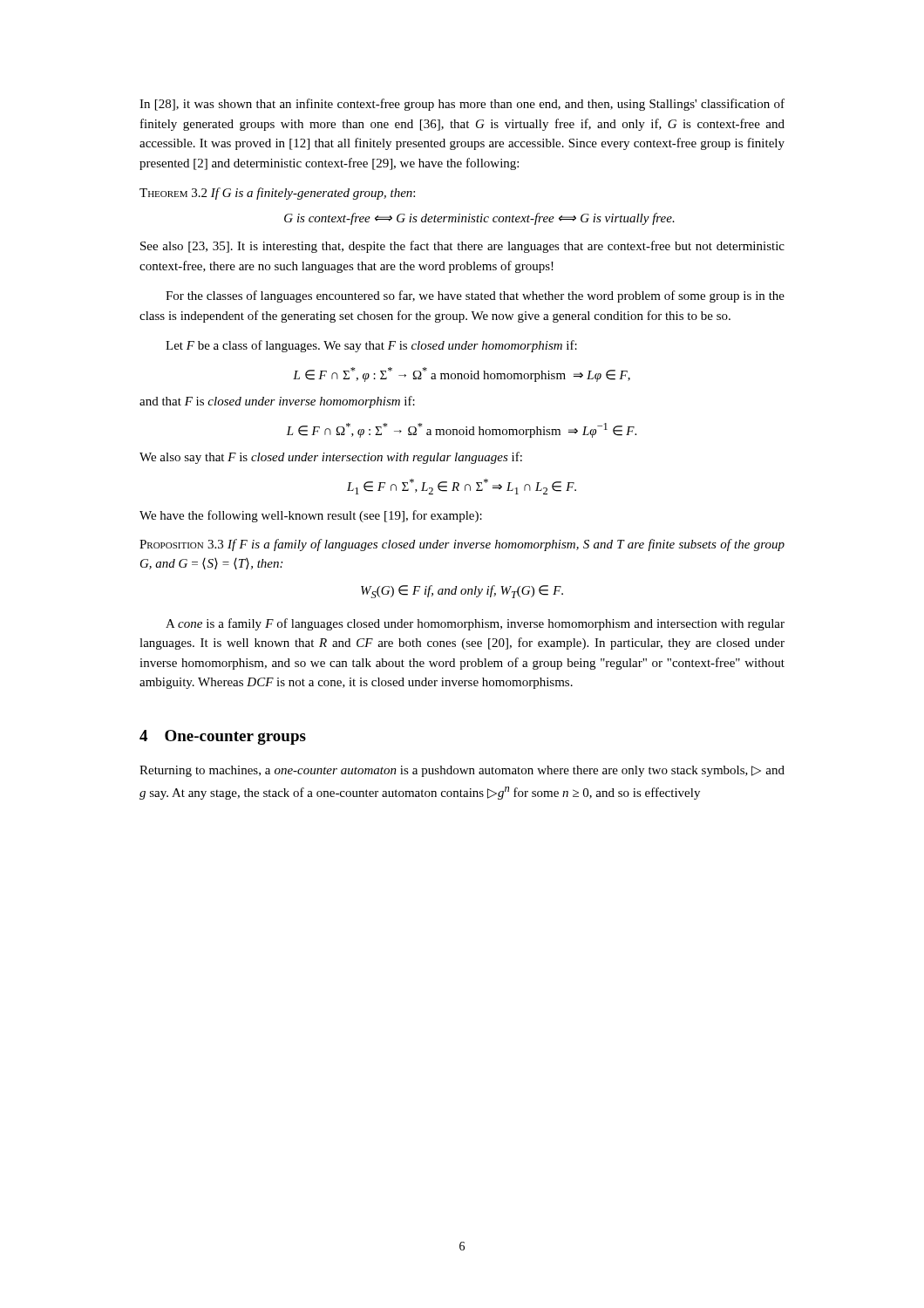Select the text block that reads "See also [23, 35]."

(x=462, y=256)
